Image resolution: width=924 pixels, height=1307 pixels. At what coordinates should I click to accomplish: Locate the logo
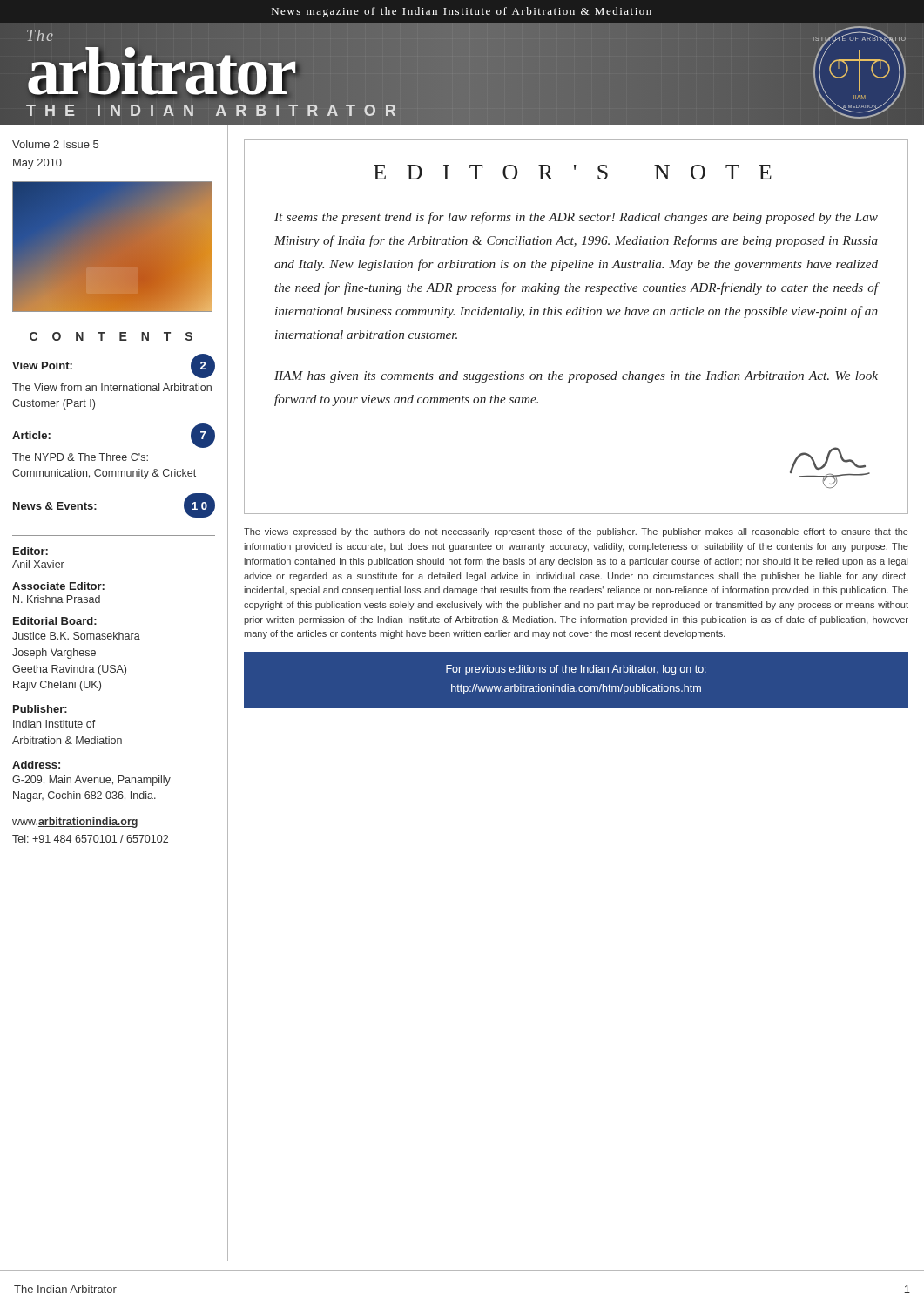tap(462, 74)
